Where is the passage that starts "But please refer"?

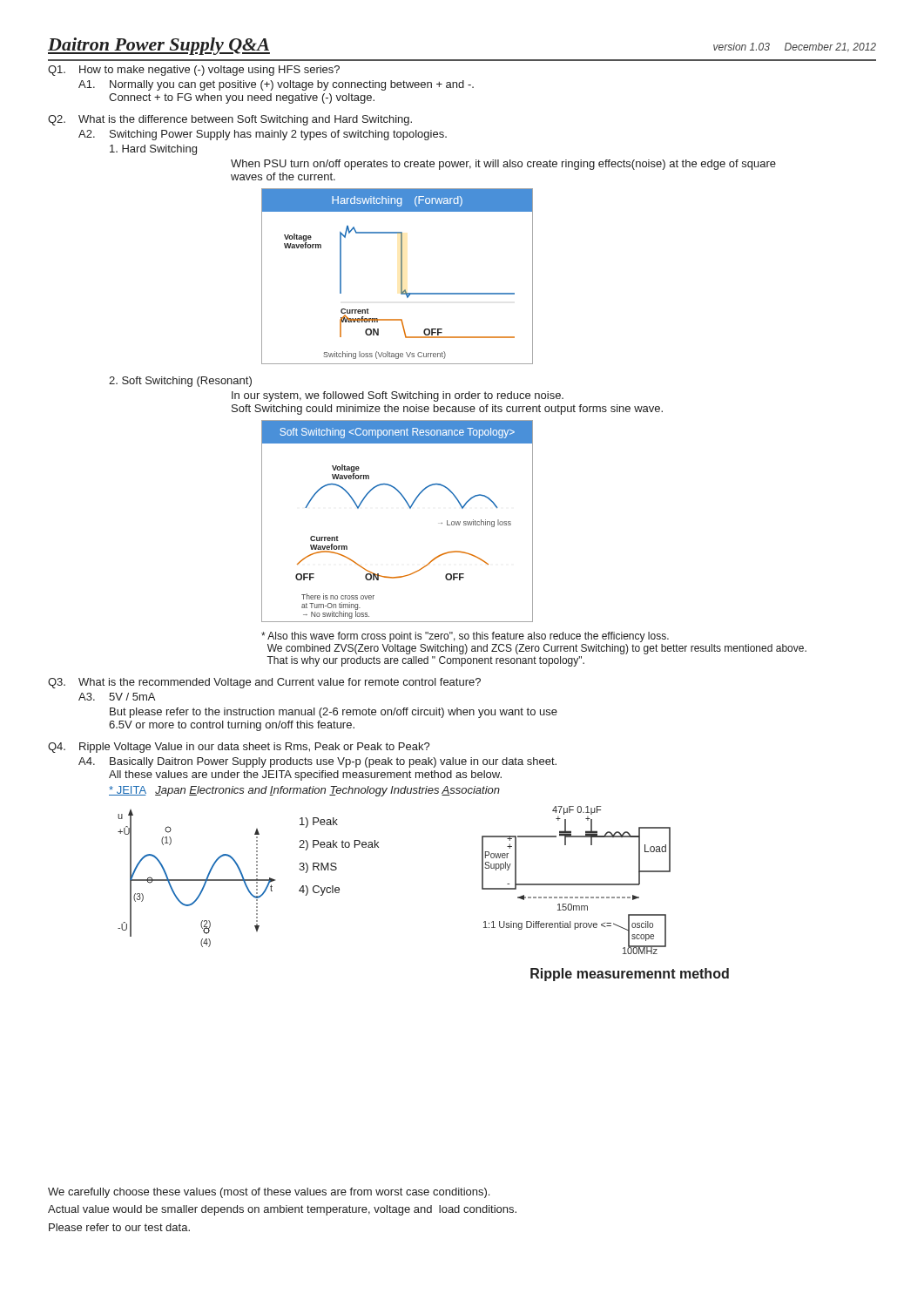(x=333, y=718)
